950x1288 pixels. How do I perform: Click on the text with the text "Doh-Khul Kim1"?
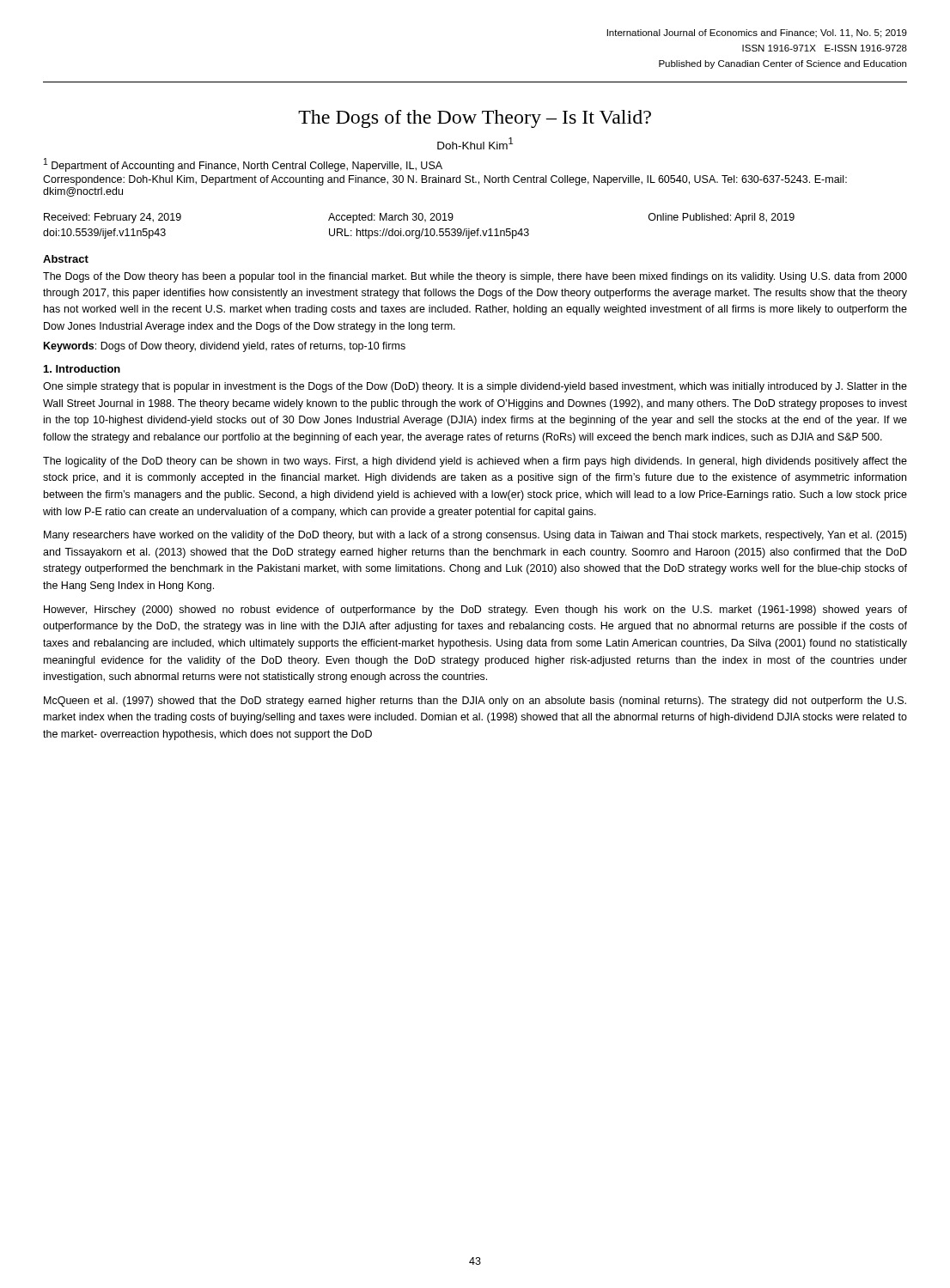[x=475, y=144]
